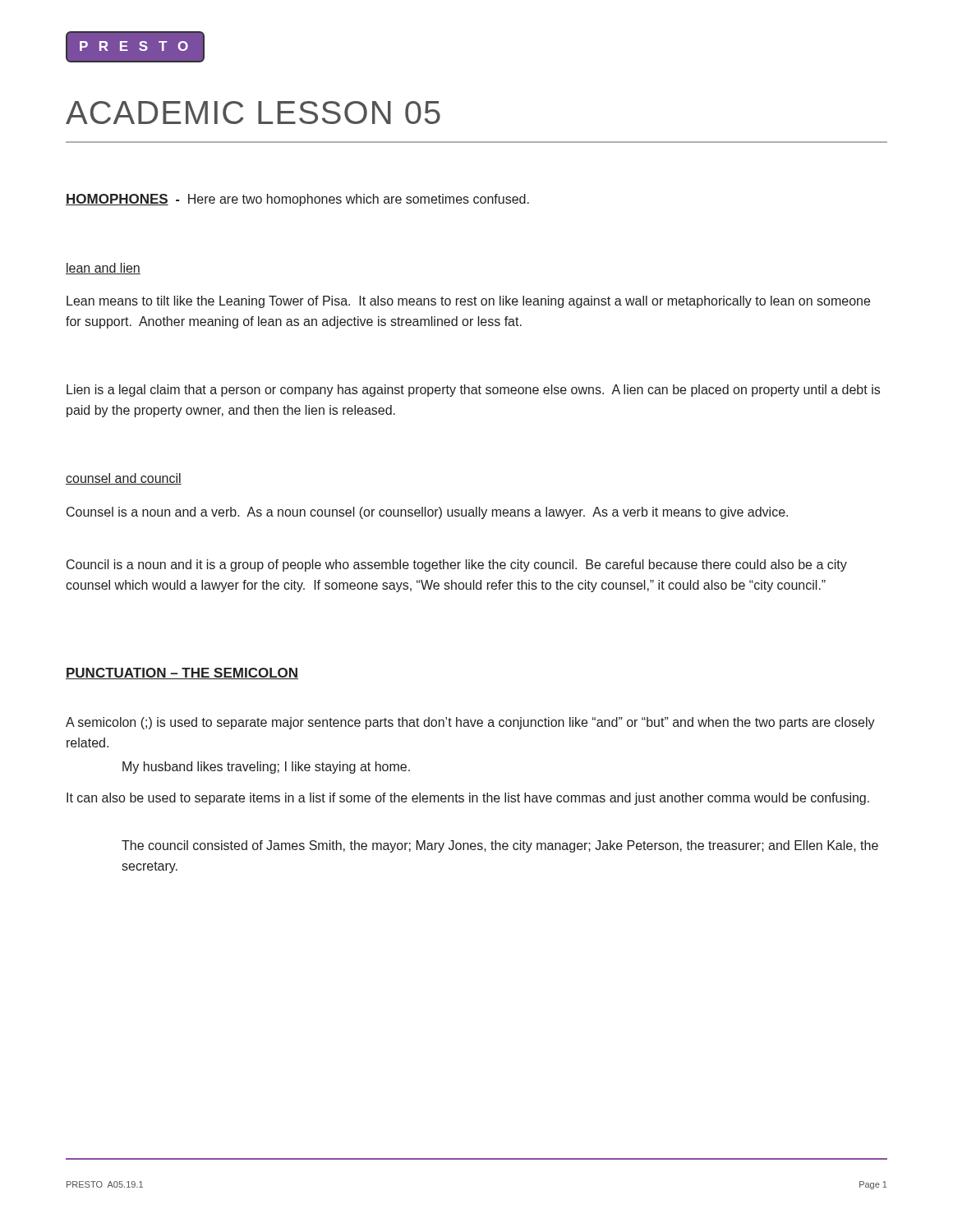Viewport: 953px width, 1232px height.
Task: Select the text block that says "It can also be used to separate"
Action: click(476, 799)
